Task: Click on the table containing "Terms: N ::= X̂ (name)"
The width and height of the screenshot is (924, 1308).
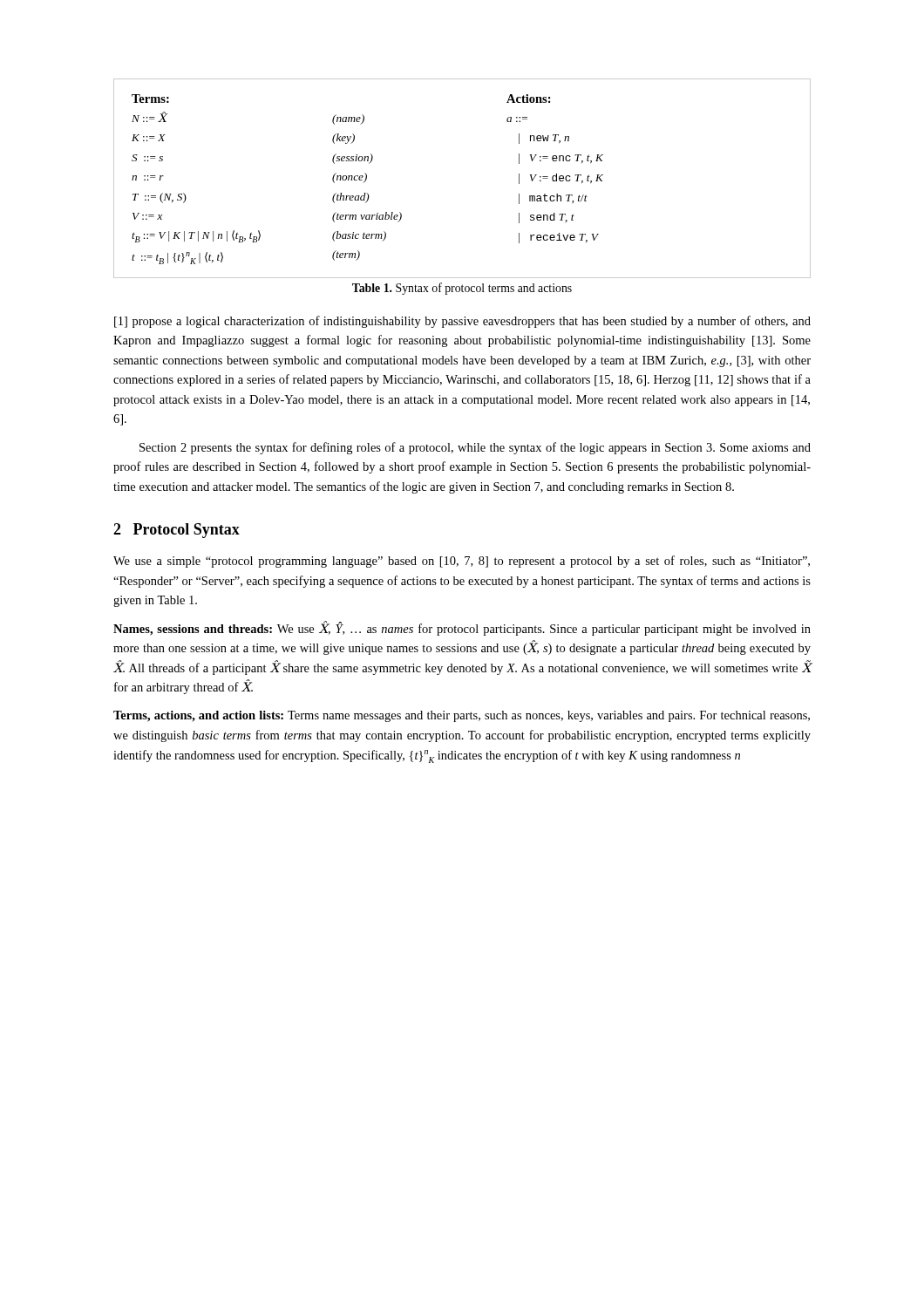Action: (x=462, y=178)
